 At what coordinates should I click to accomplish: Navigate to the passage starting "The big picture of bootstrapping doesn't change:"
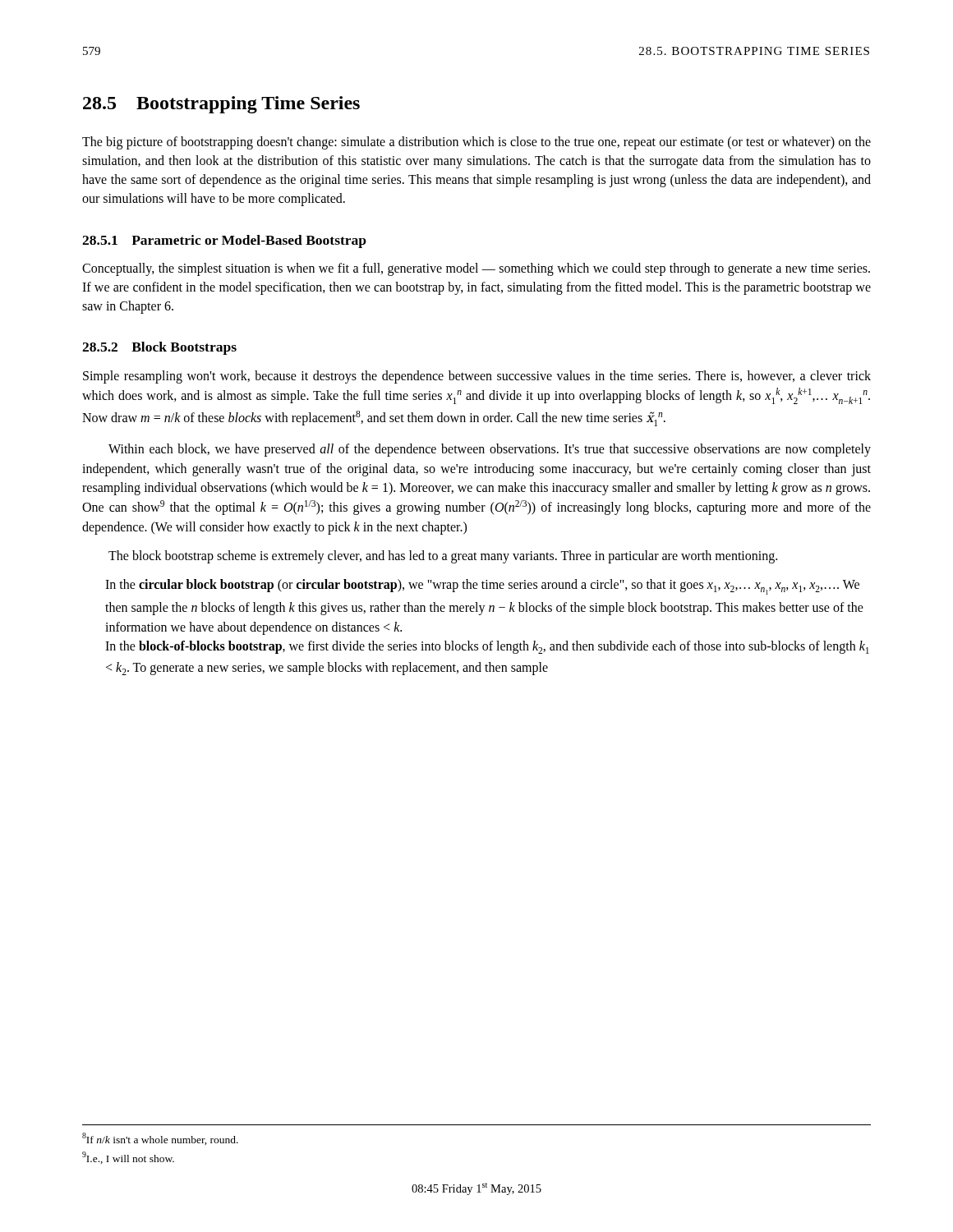tap(476, 170)
